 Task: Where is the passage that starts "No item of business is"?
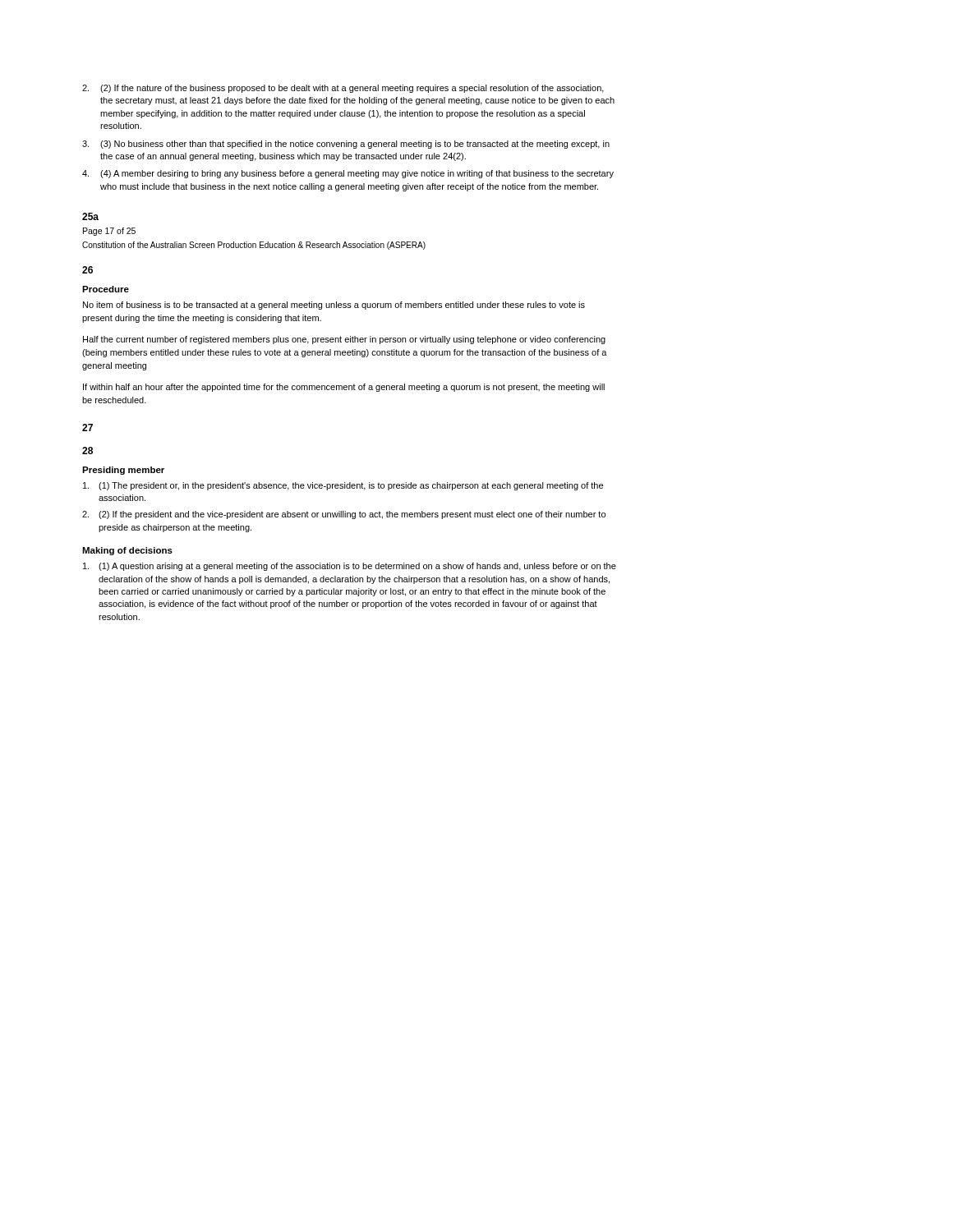(x=334, y=311)
